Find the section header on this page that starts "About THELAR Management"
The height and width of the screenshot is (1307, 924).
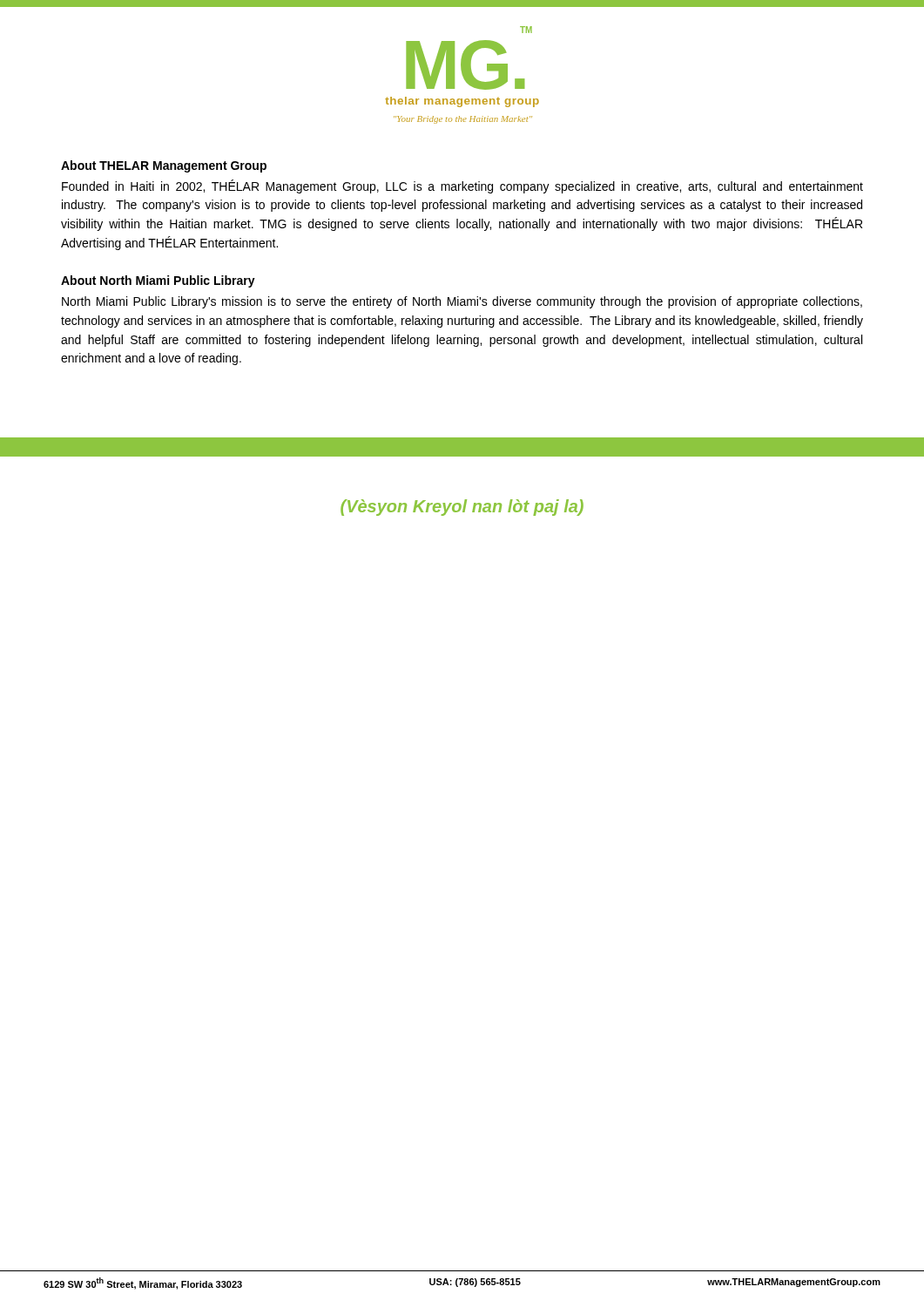coord(164,166)
